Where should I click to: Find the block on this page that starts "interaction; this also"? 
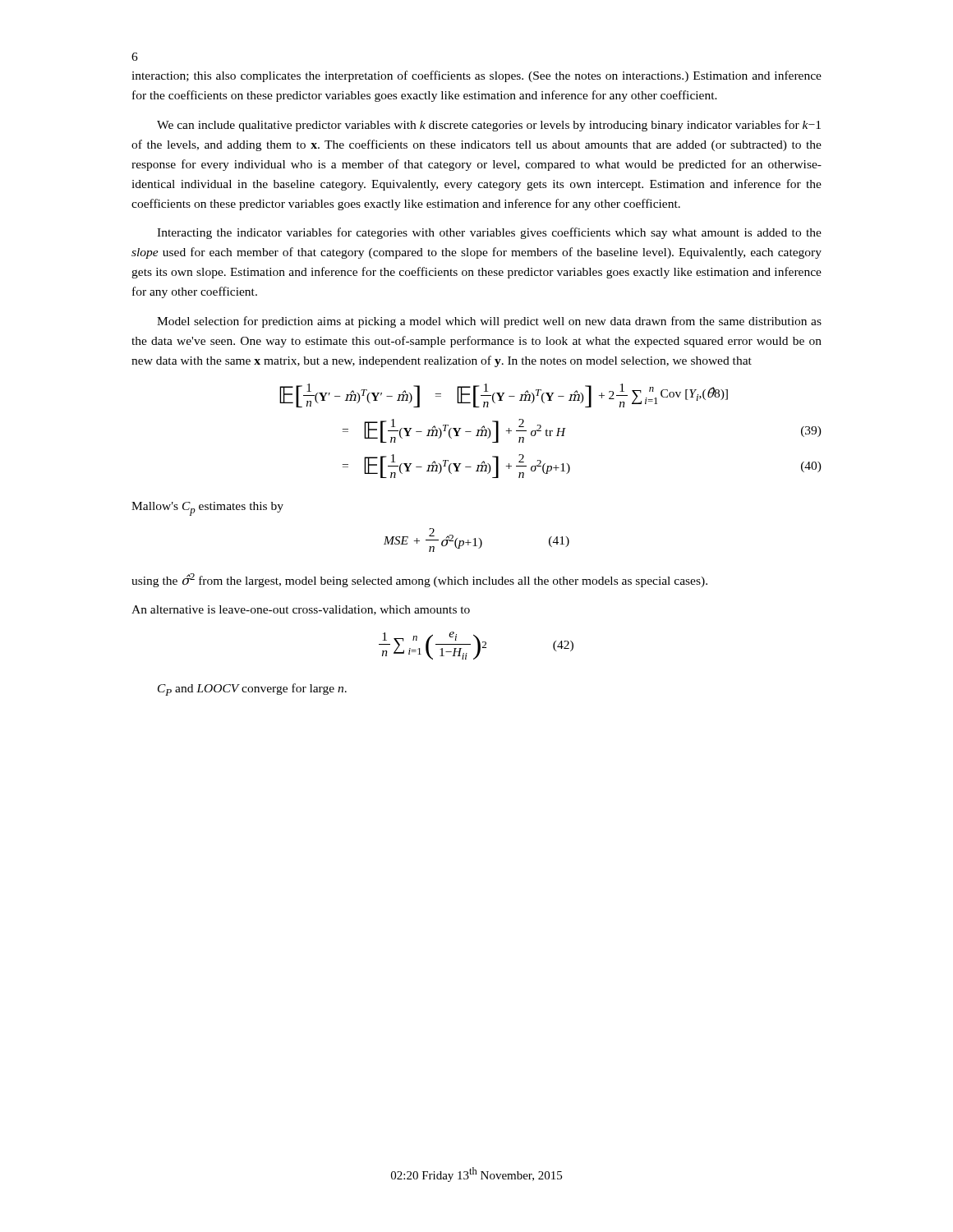click(x=476, y=85)
